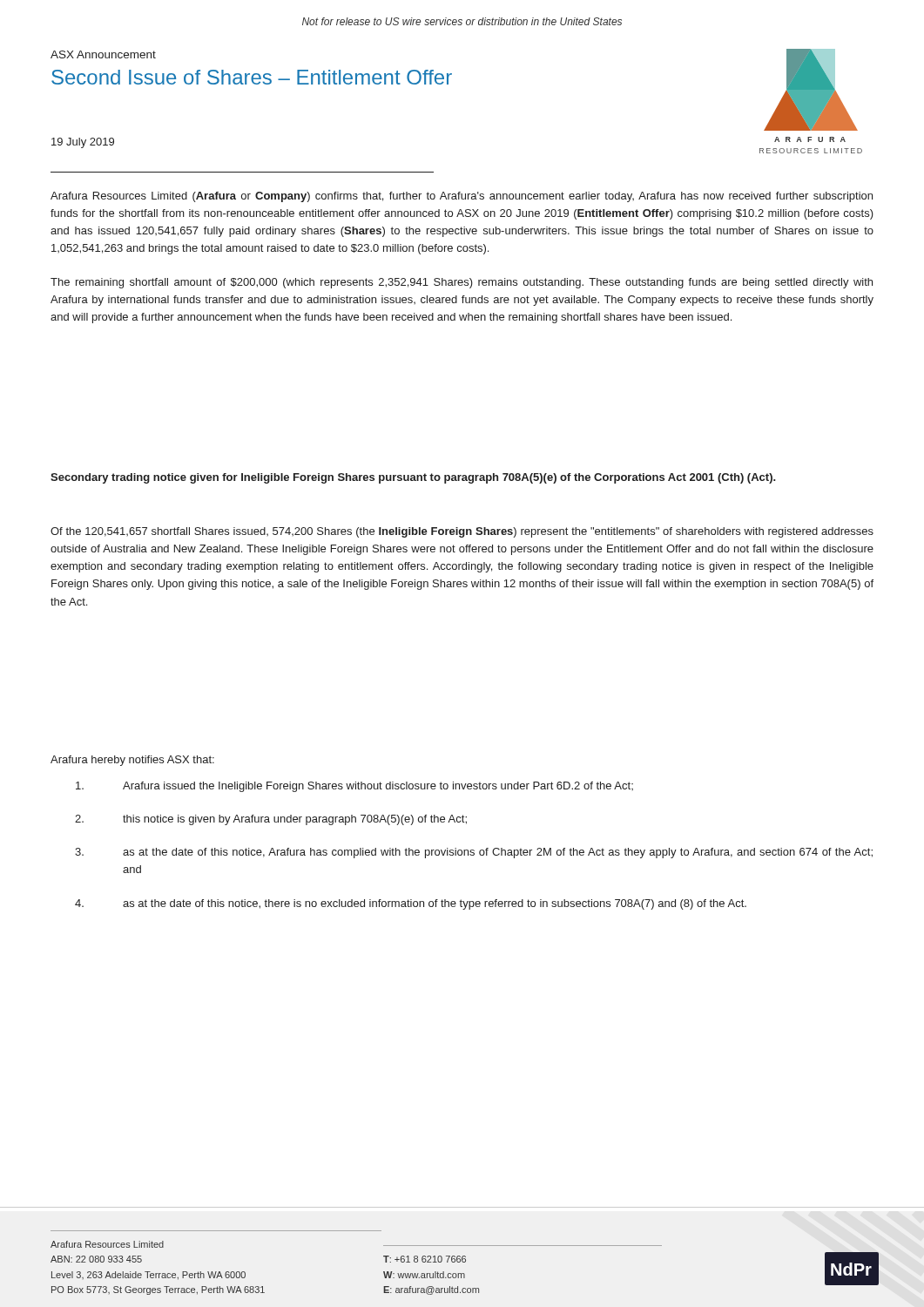Locate the list item that says "3. as at the date of this"
This screenshot has height=1307, width=924.
click(462, 861)
